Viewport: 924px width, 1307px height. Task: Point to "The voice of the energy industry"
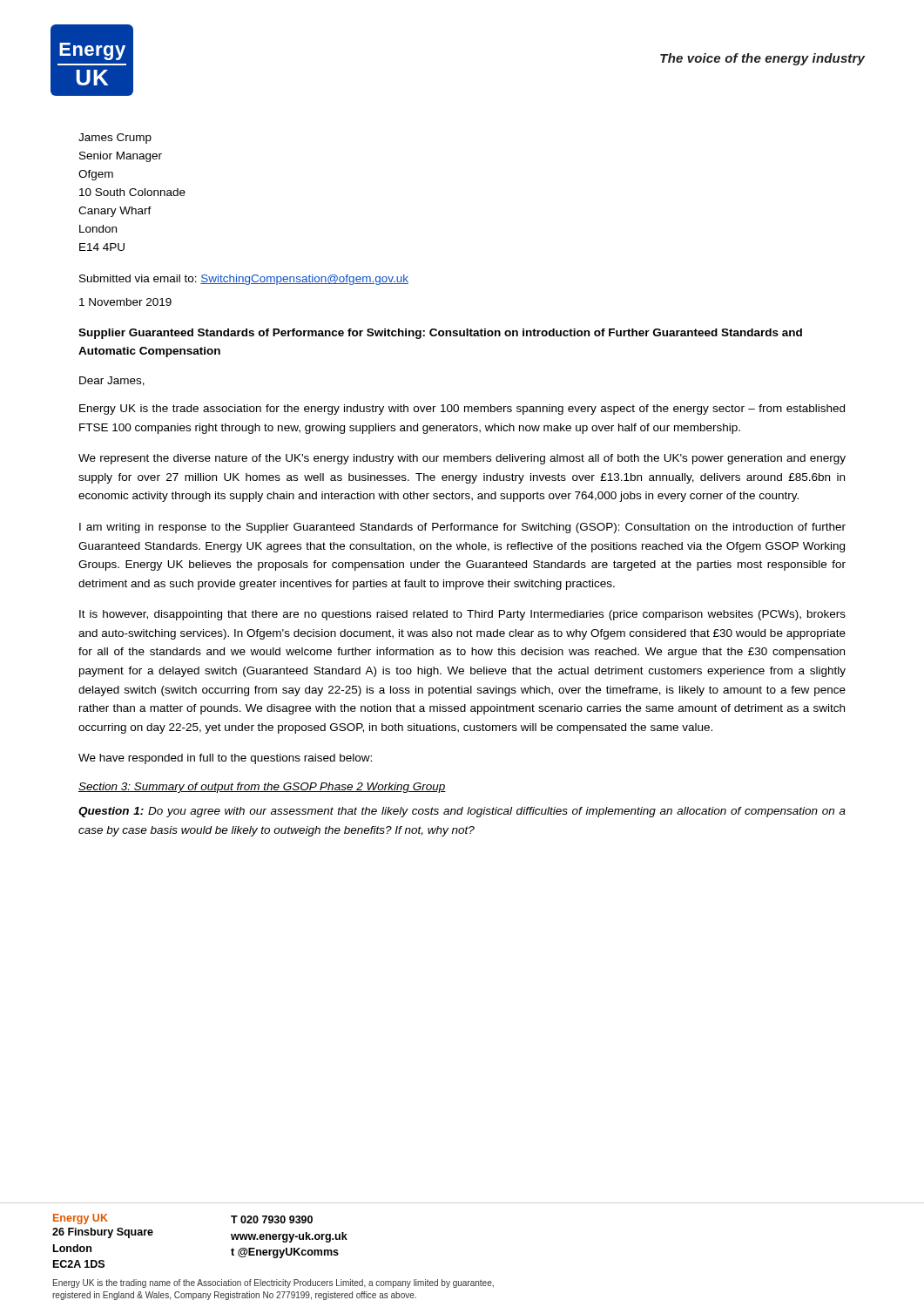(x=762, y=58)
